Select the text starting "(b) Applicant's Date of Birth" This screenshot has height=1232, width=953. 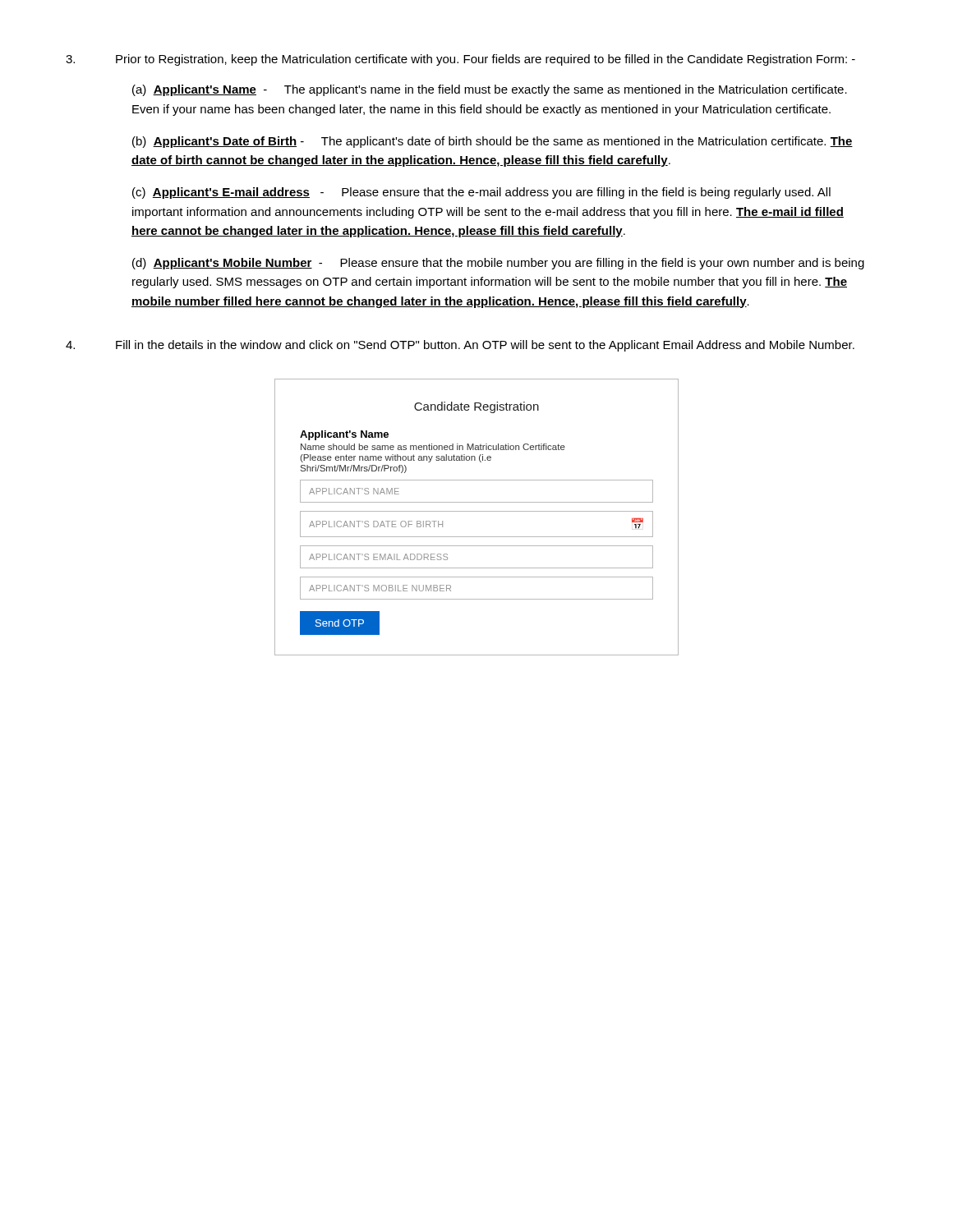click(x=501, y=150)
